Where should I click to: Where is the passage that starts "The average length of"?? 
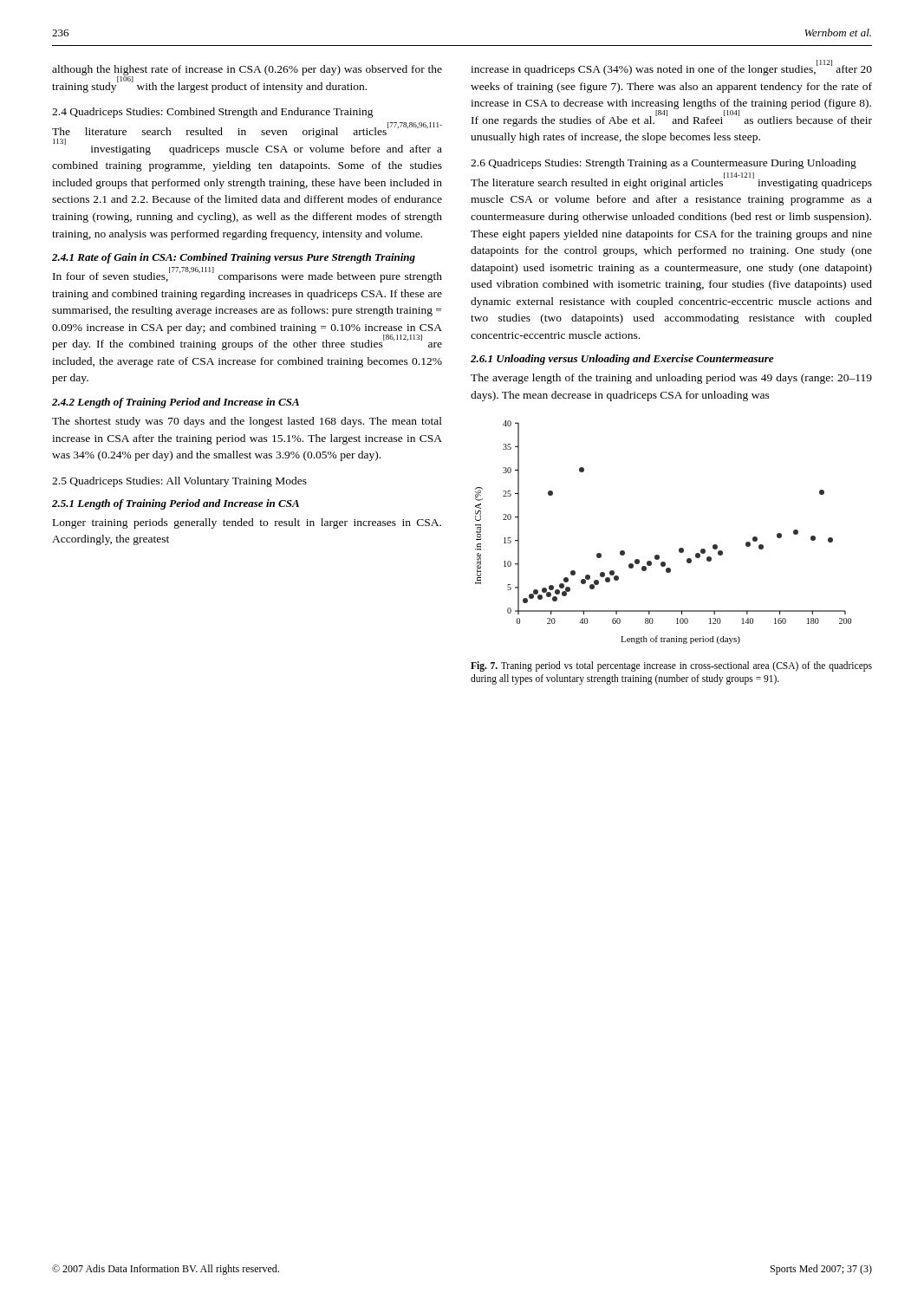tap(671, 387)
